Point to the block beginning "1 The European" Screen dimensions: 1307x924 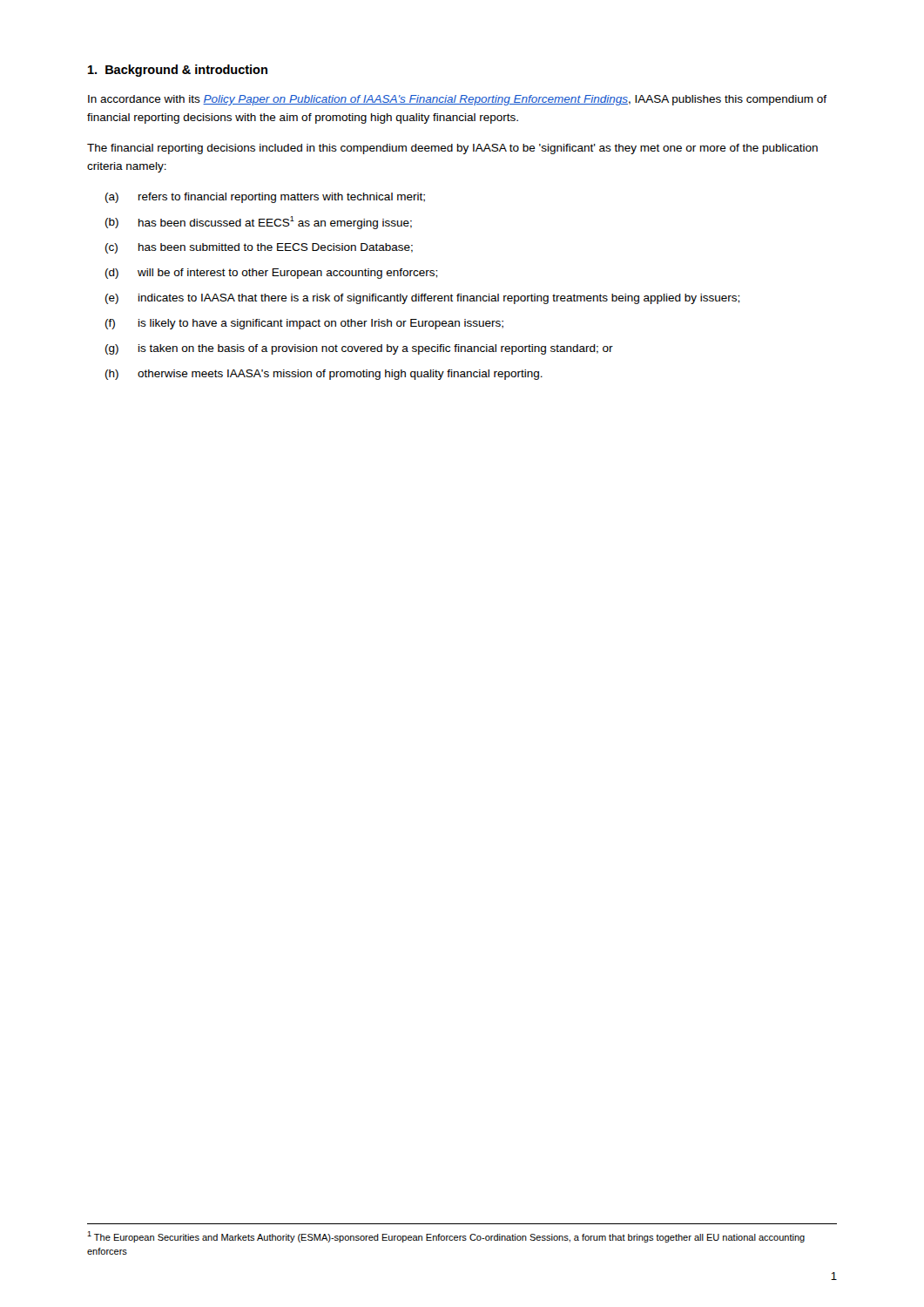click(446, 1243)
